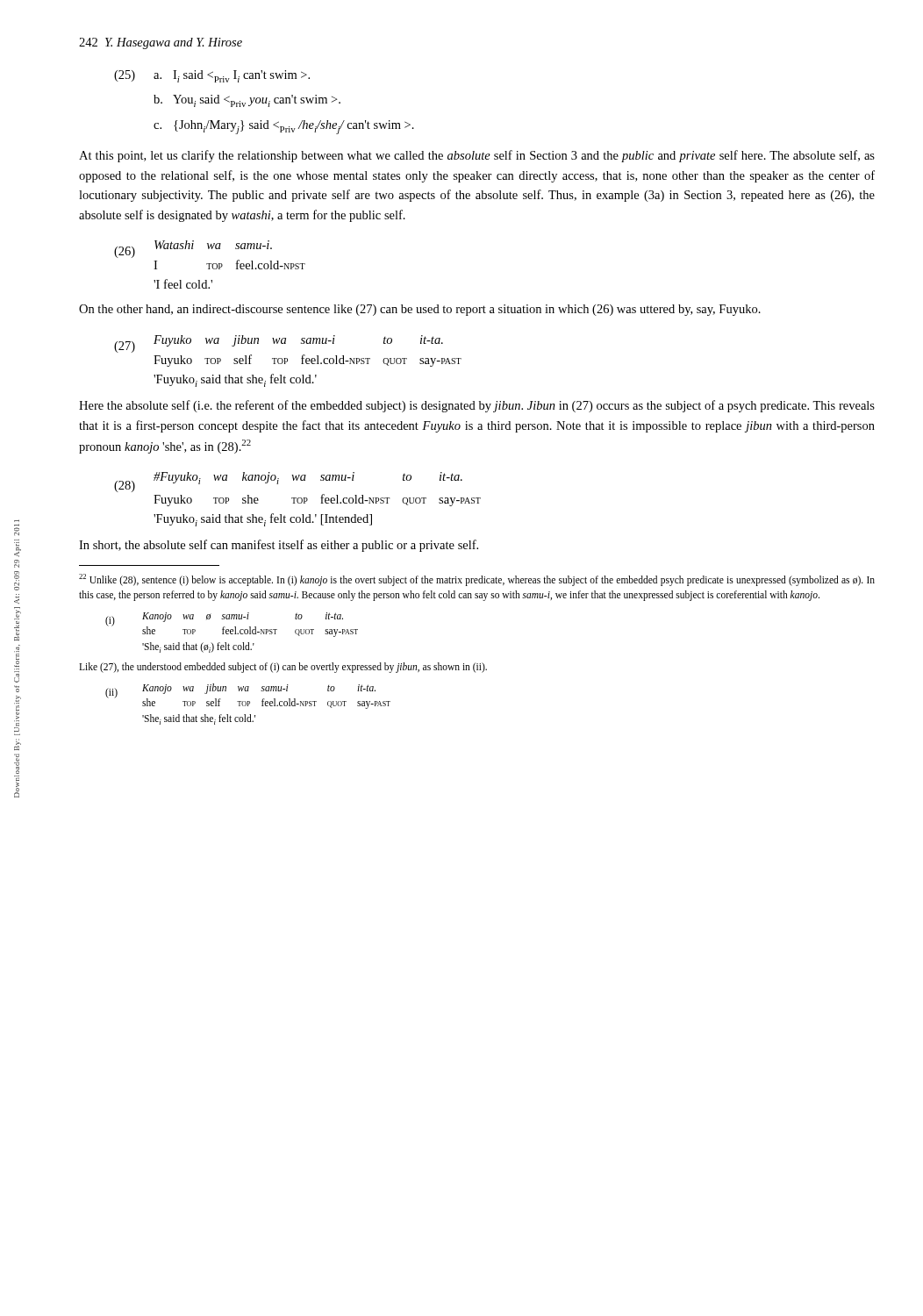The height and width of the screenshot is (1316, 923).
Task: Where is the passage that starts "(ii) Kanojo wa"?
Action: [x=248, y=704]
